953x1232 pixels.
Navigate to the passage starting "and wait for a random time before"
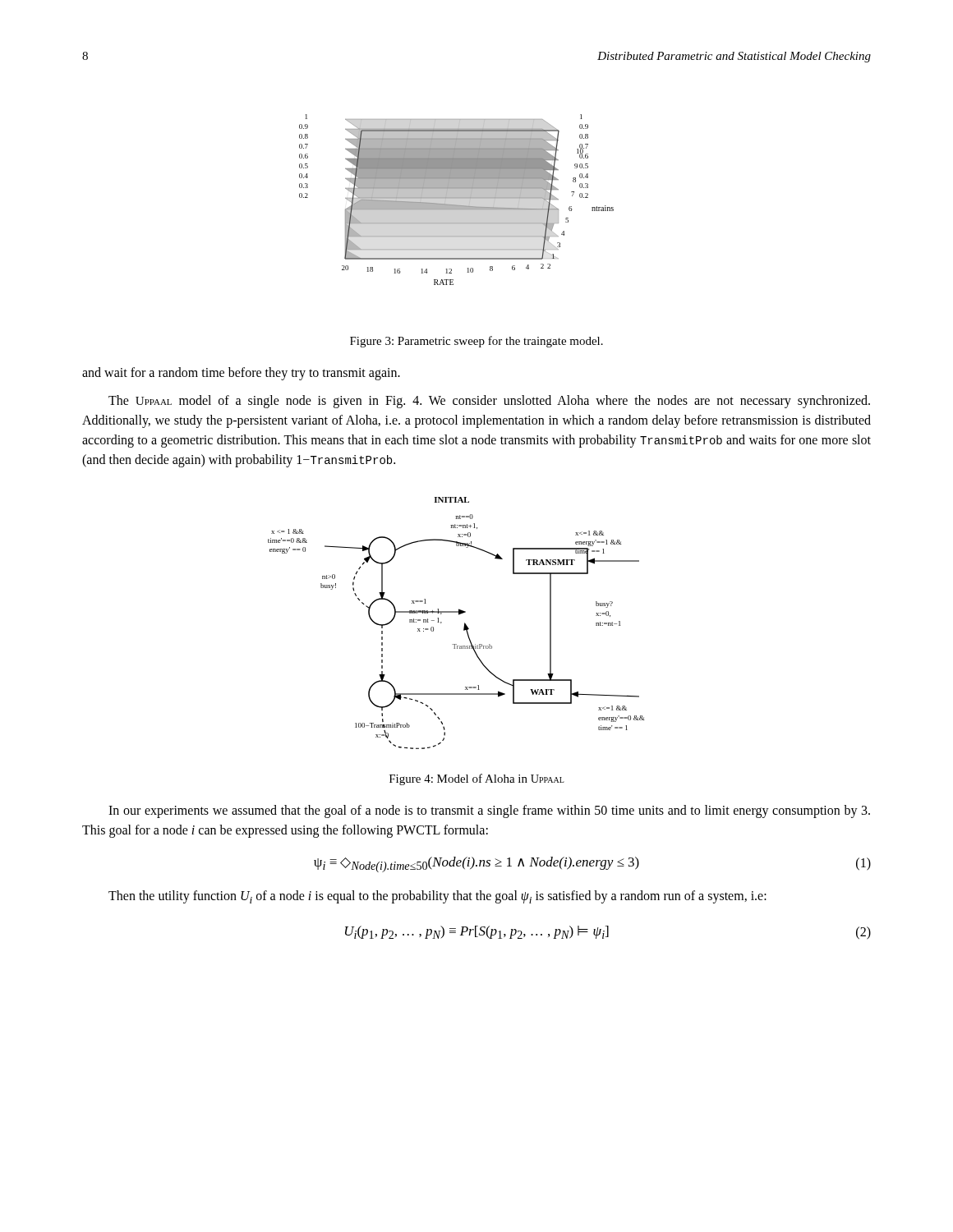476,416
